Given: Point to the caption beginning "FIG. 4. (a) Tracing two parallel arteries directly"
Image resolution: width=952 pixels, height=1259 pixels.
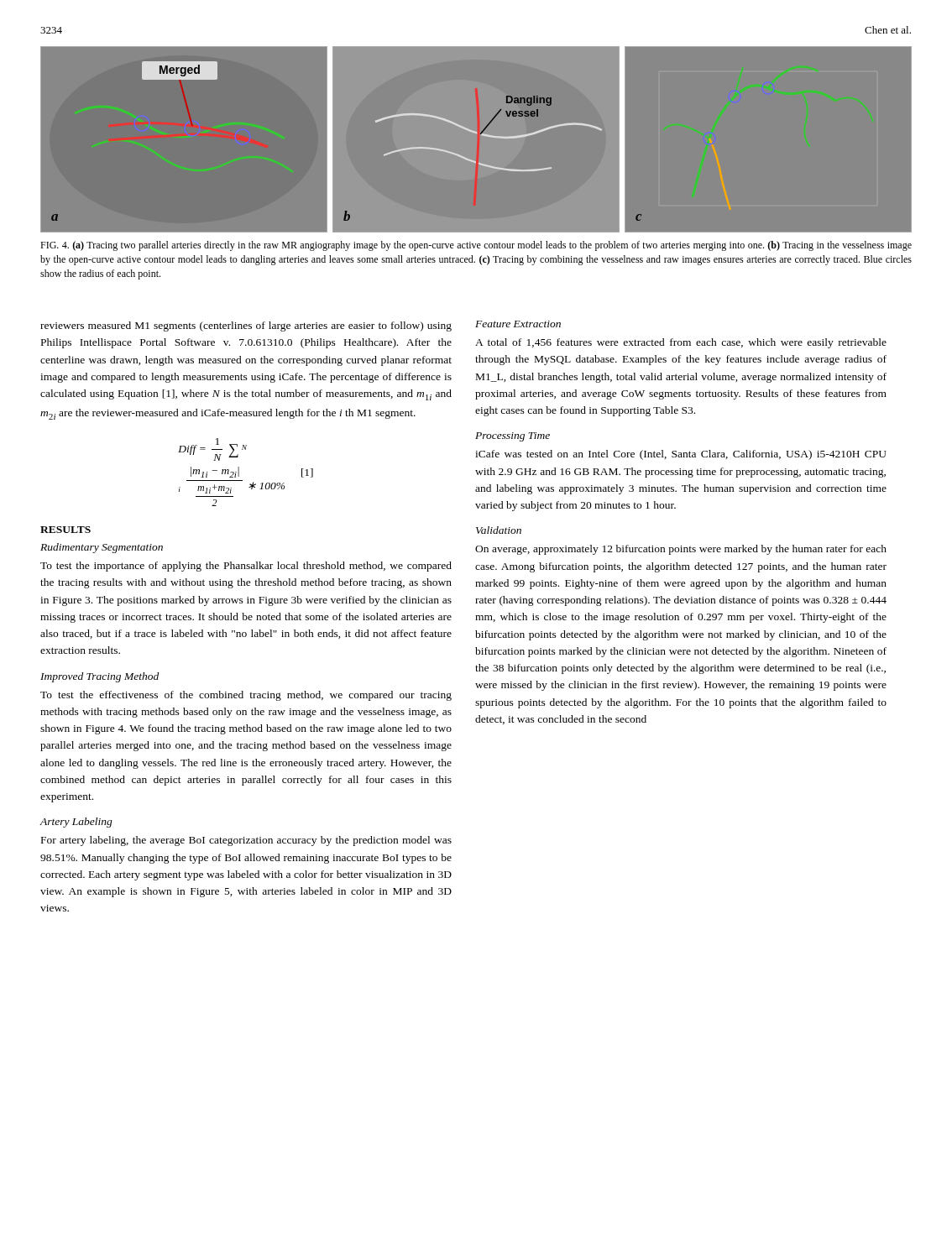Looking at the screenshot, I should [476, 259].
